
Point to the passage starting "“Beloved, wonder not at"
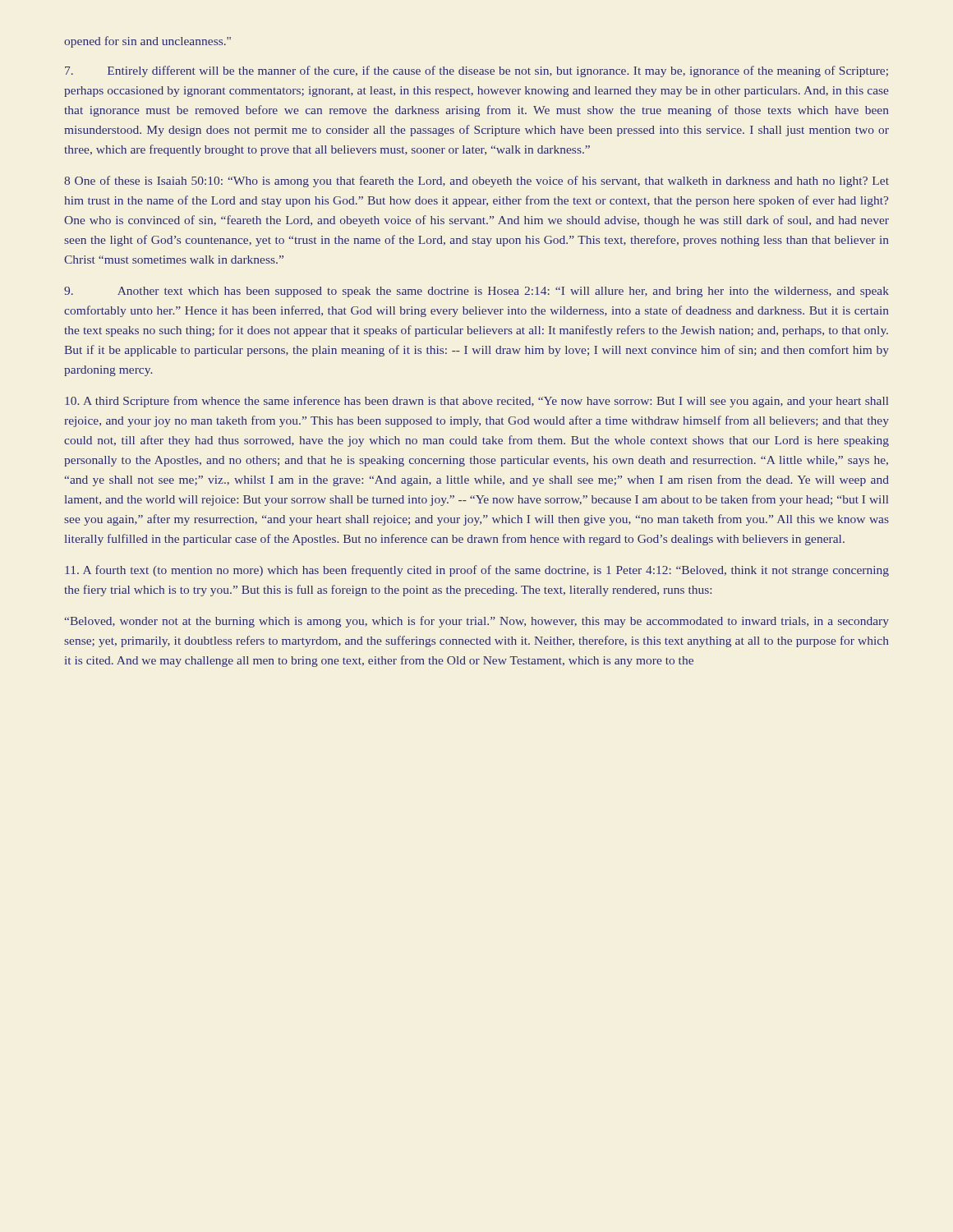click(476, 641)
